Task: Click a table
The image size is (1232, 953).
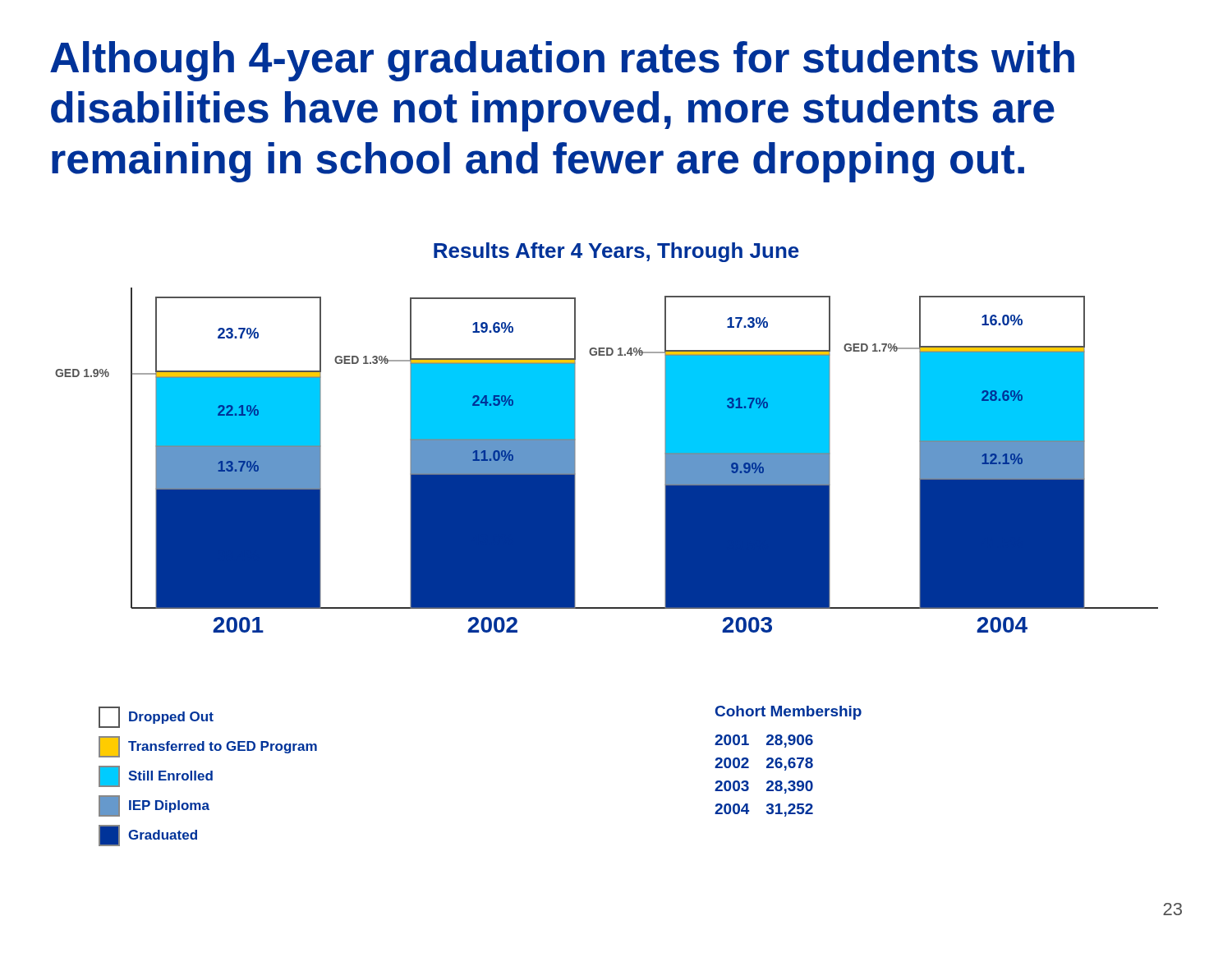Action: (862, 762)
